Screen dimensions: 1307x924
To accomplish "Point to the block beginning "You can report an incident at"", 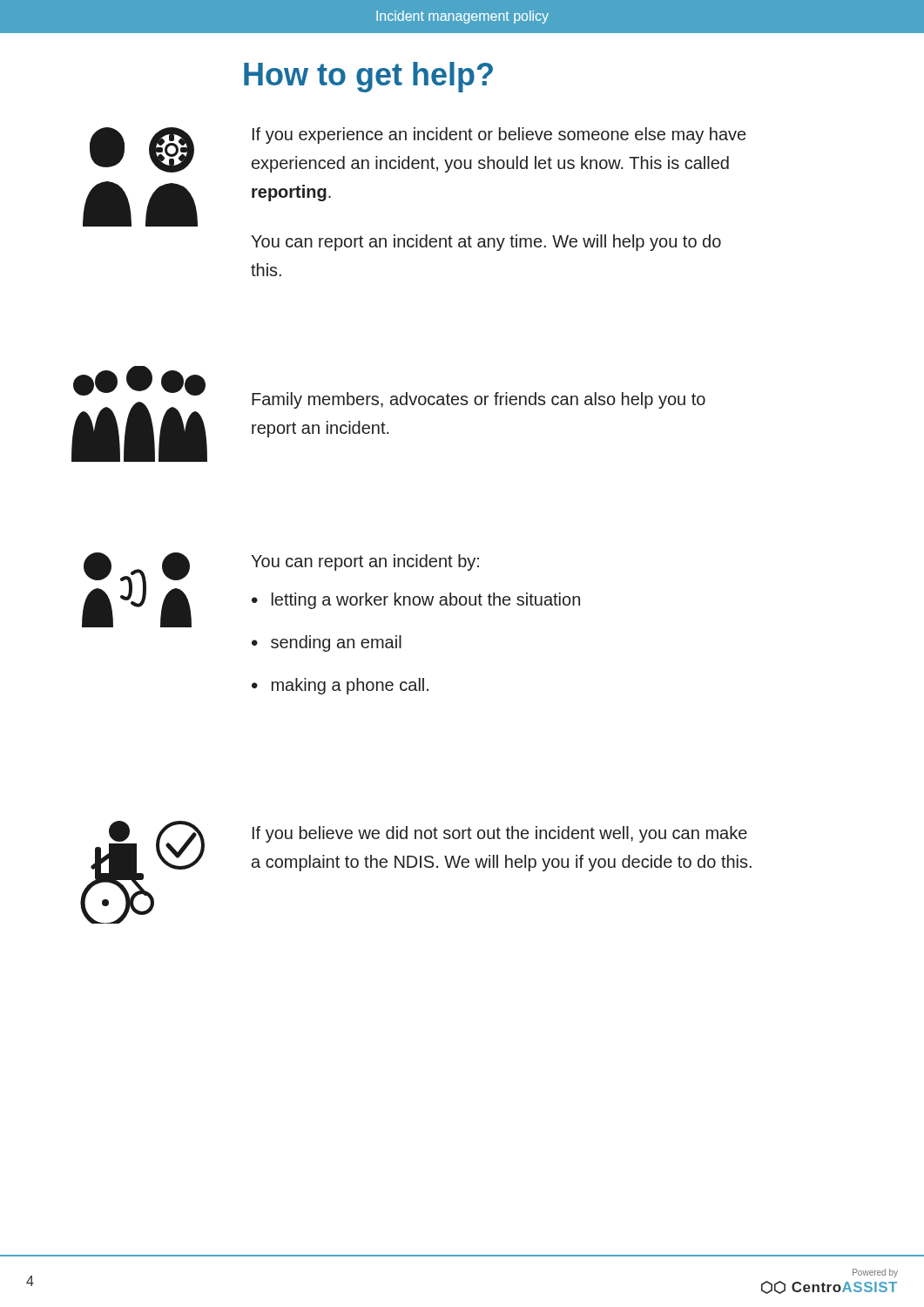I will tap(486, 256).
